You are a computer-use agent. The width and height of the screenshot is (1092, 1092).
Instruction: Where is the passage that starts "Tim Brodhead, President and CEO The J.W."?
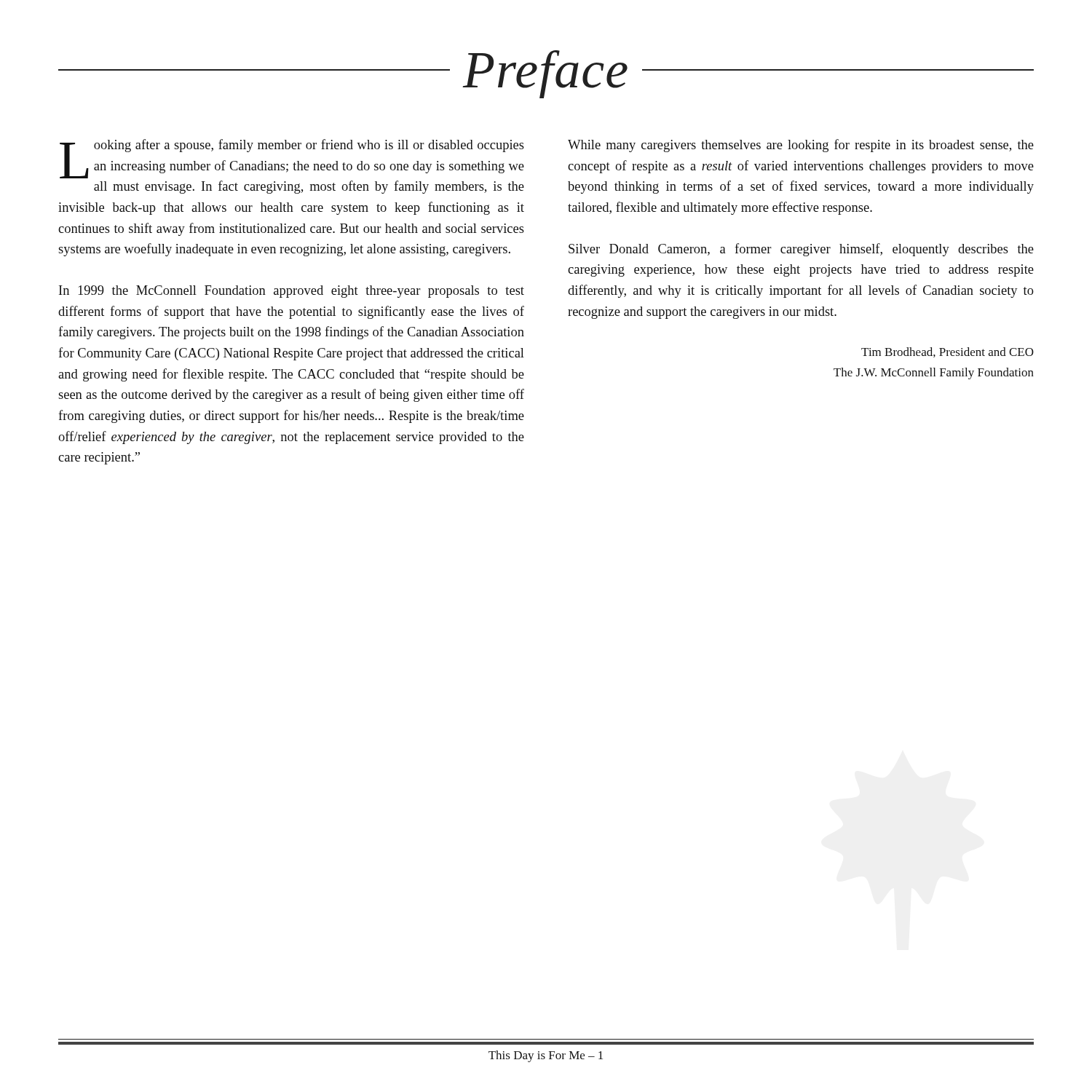[x=934, y=362]
